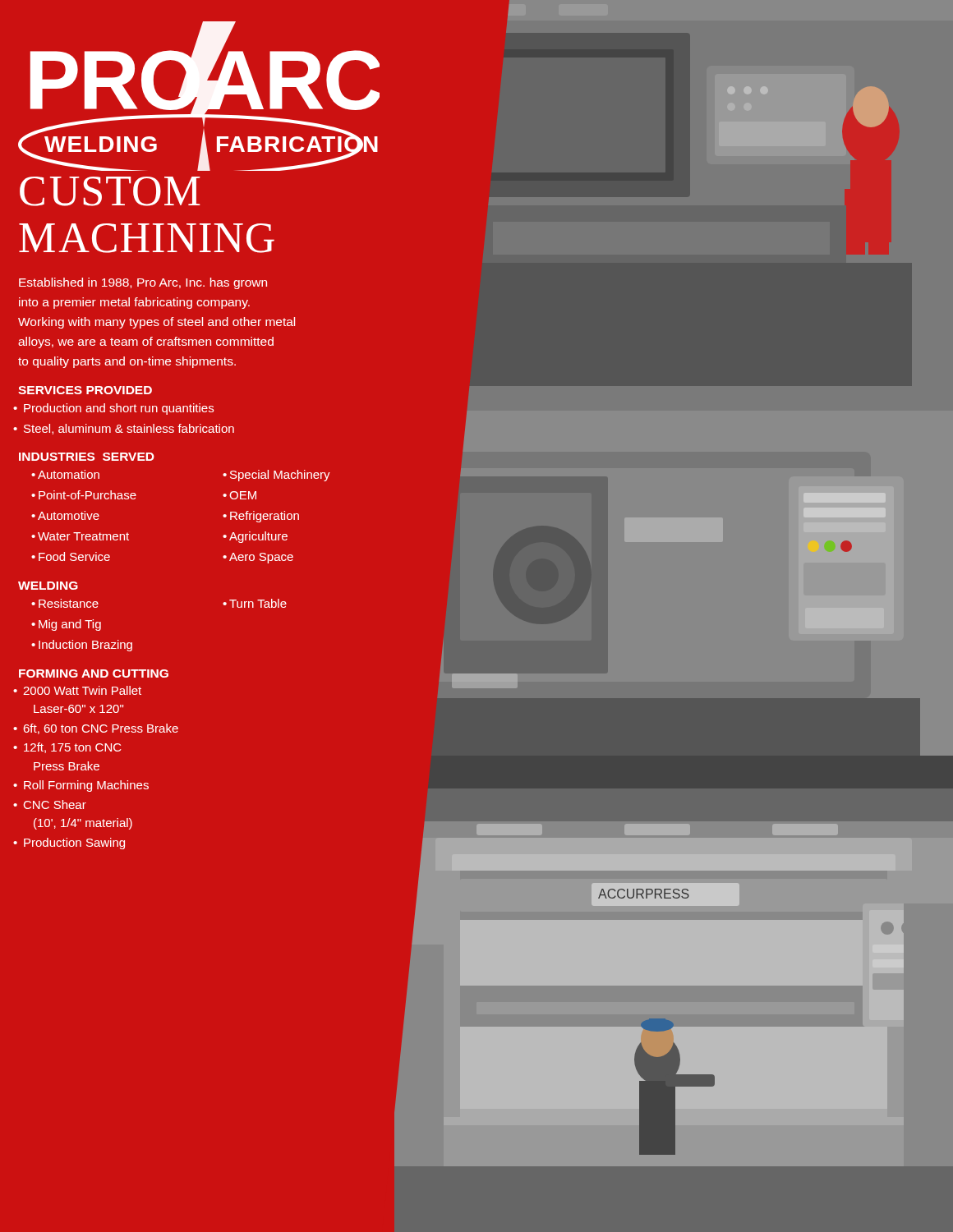Find the block starting "Production and short run quantities"
Screen dimensions: 1232x953
tap(119, 408)
